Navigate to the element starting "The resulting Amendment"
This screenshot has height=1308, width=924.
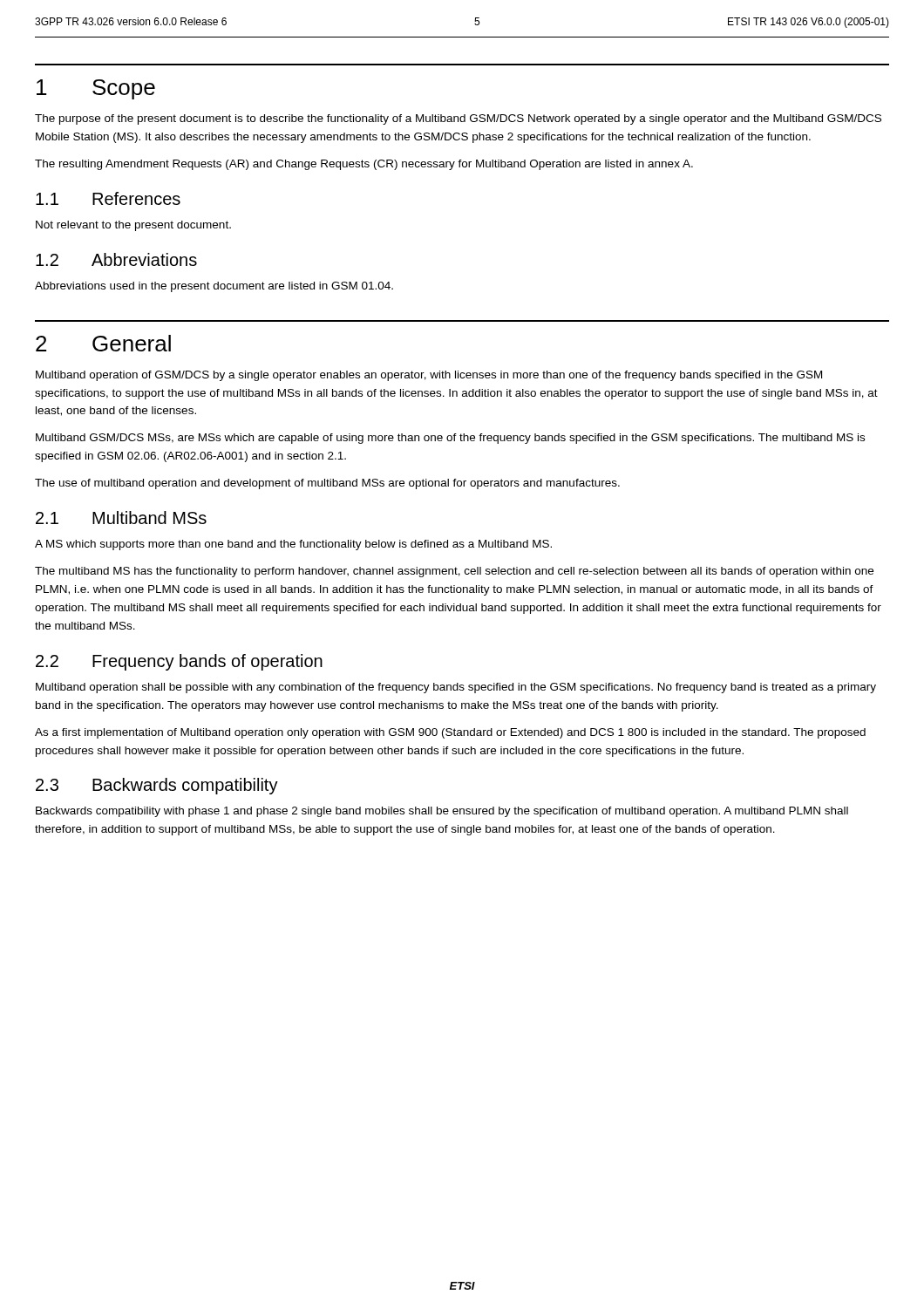coord(364,163)
